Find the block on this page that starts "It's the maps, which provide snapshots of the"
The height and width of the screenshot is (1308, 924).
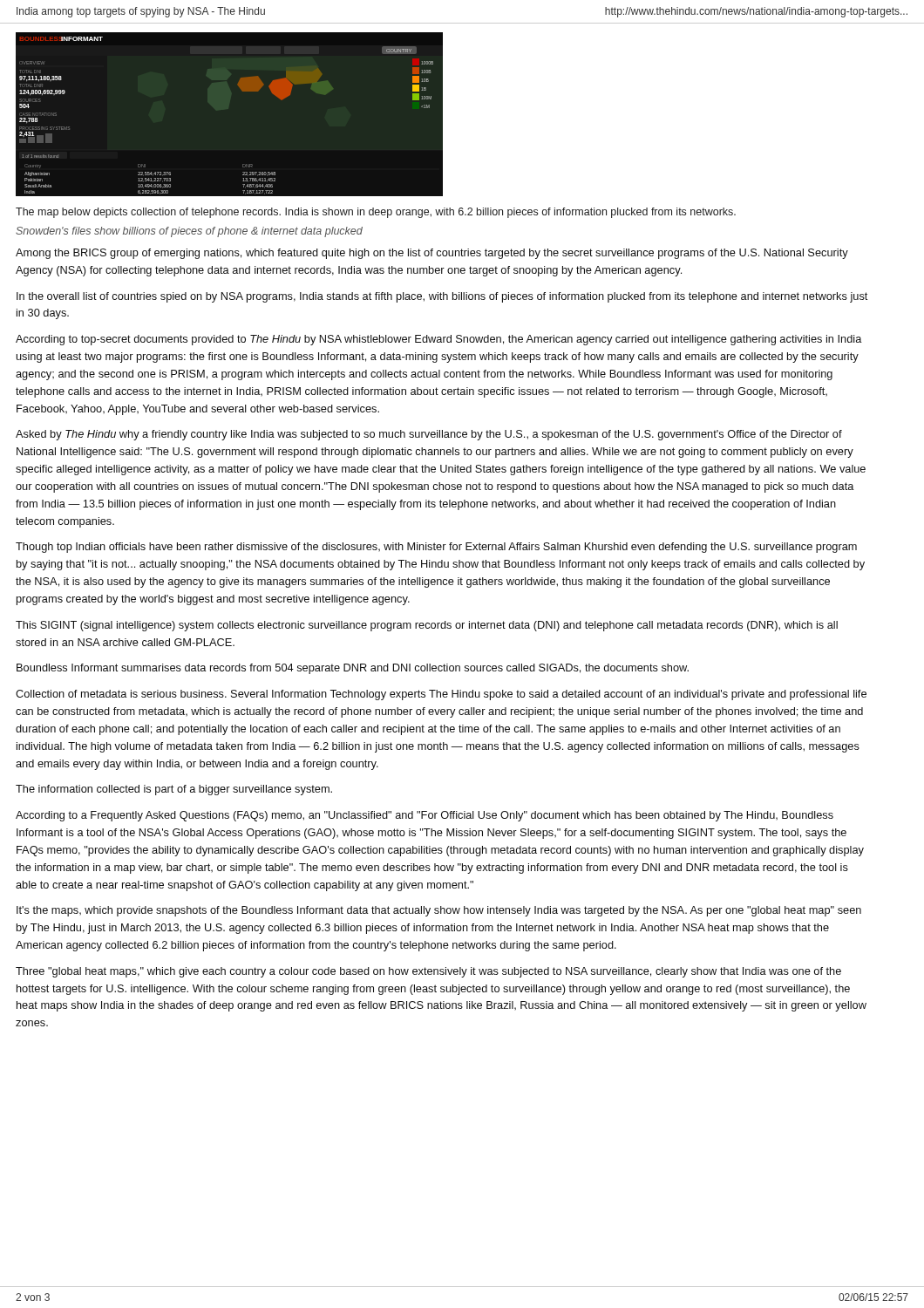tap(439, 928)
